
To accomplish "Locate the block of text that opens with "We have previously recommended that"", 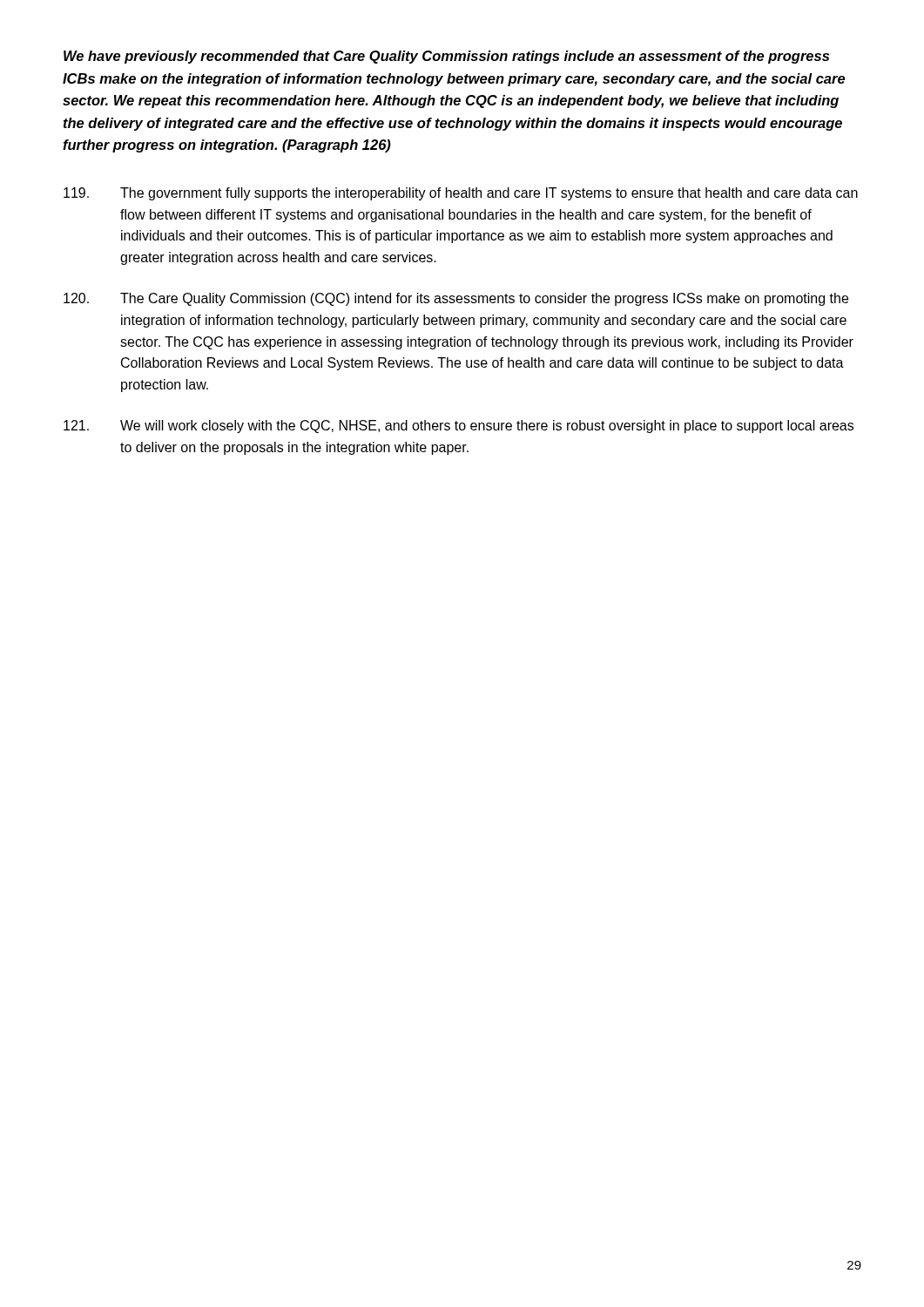I will pyautogui.click(x=454, y=100).
